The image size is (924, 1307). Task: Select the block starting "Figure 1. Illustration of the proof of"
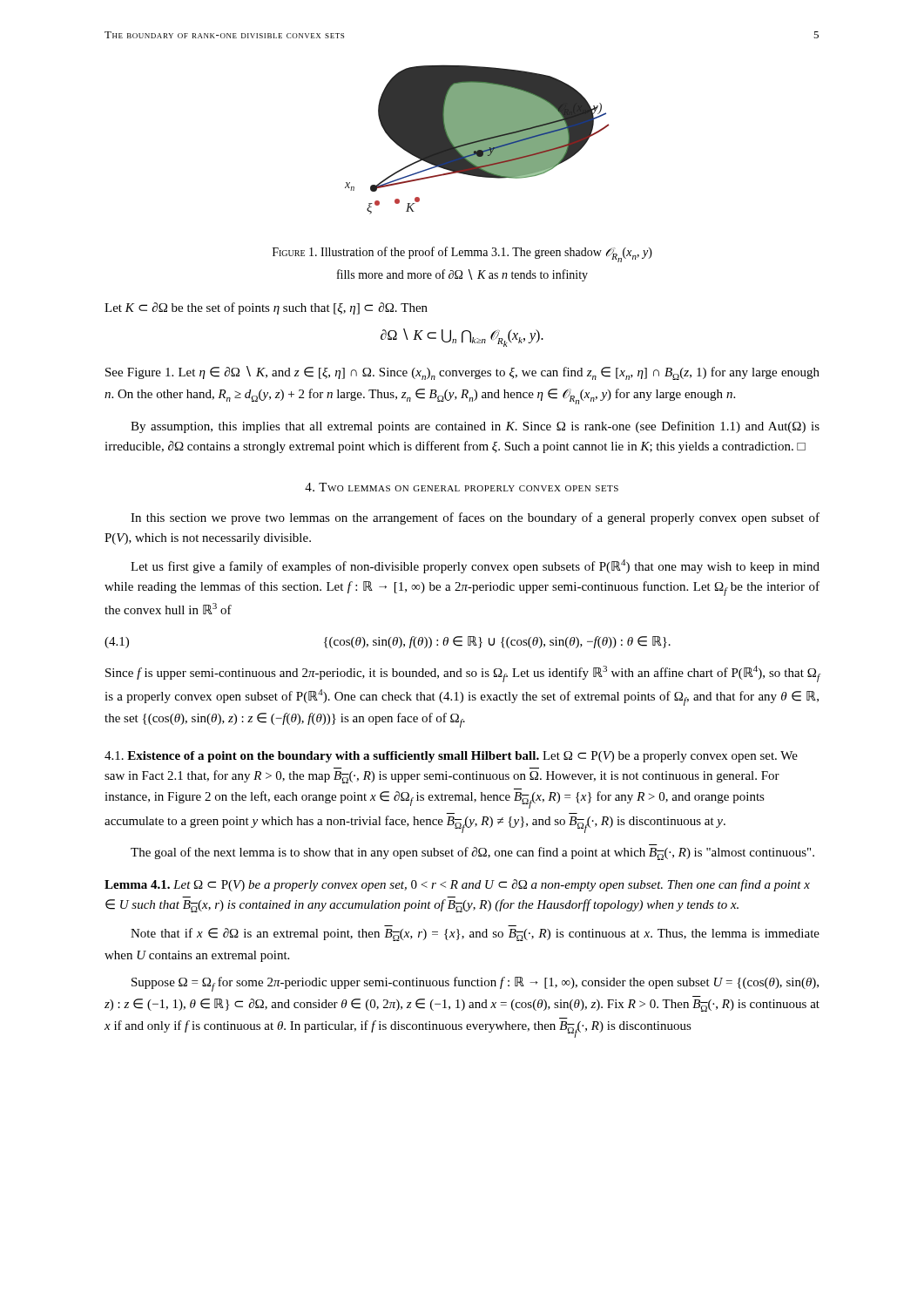click(x=462, y=264)
